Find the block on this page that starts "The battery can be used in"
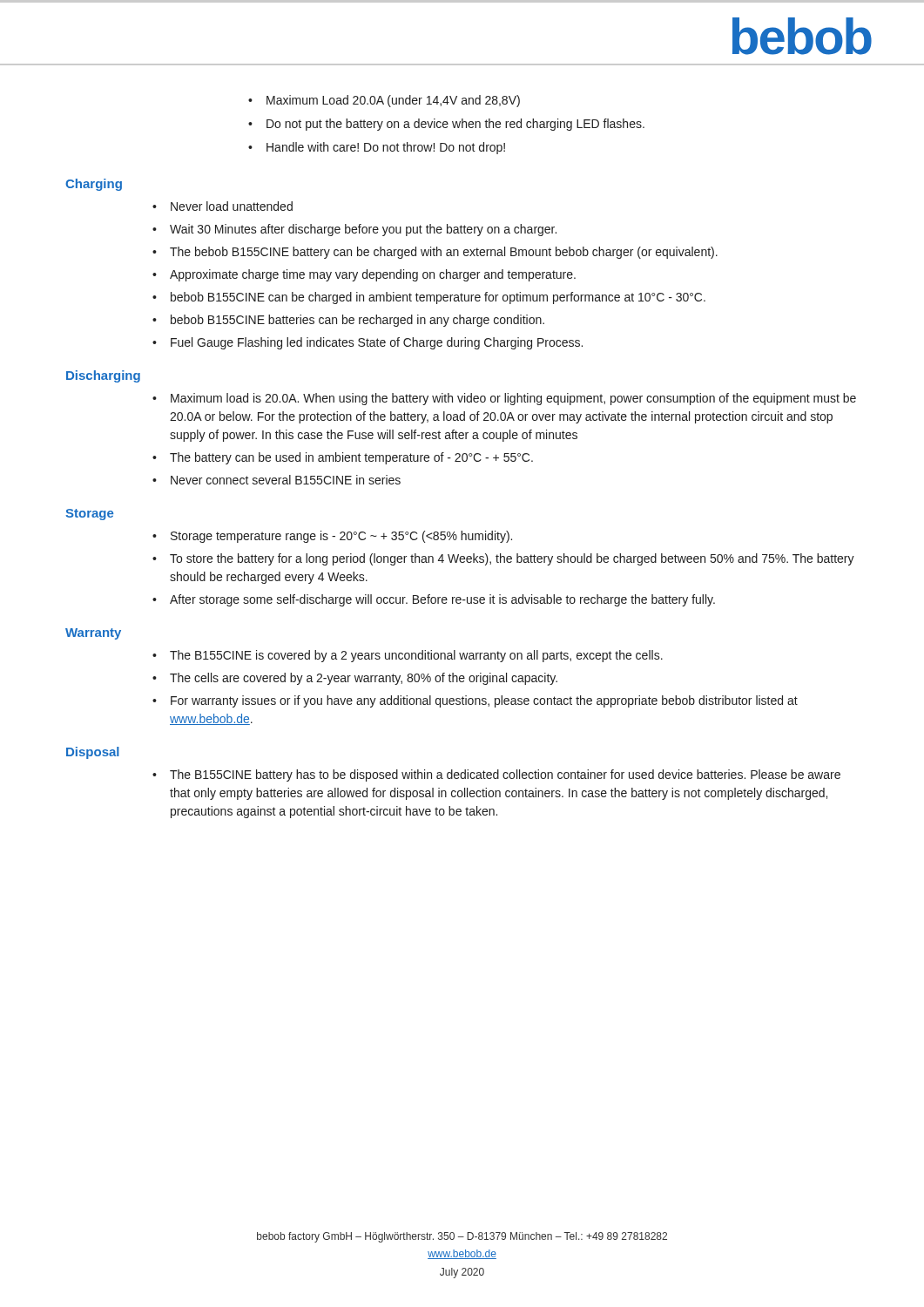The height and width of the screenshot is (1307, 924). (x=352, y=457)
